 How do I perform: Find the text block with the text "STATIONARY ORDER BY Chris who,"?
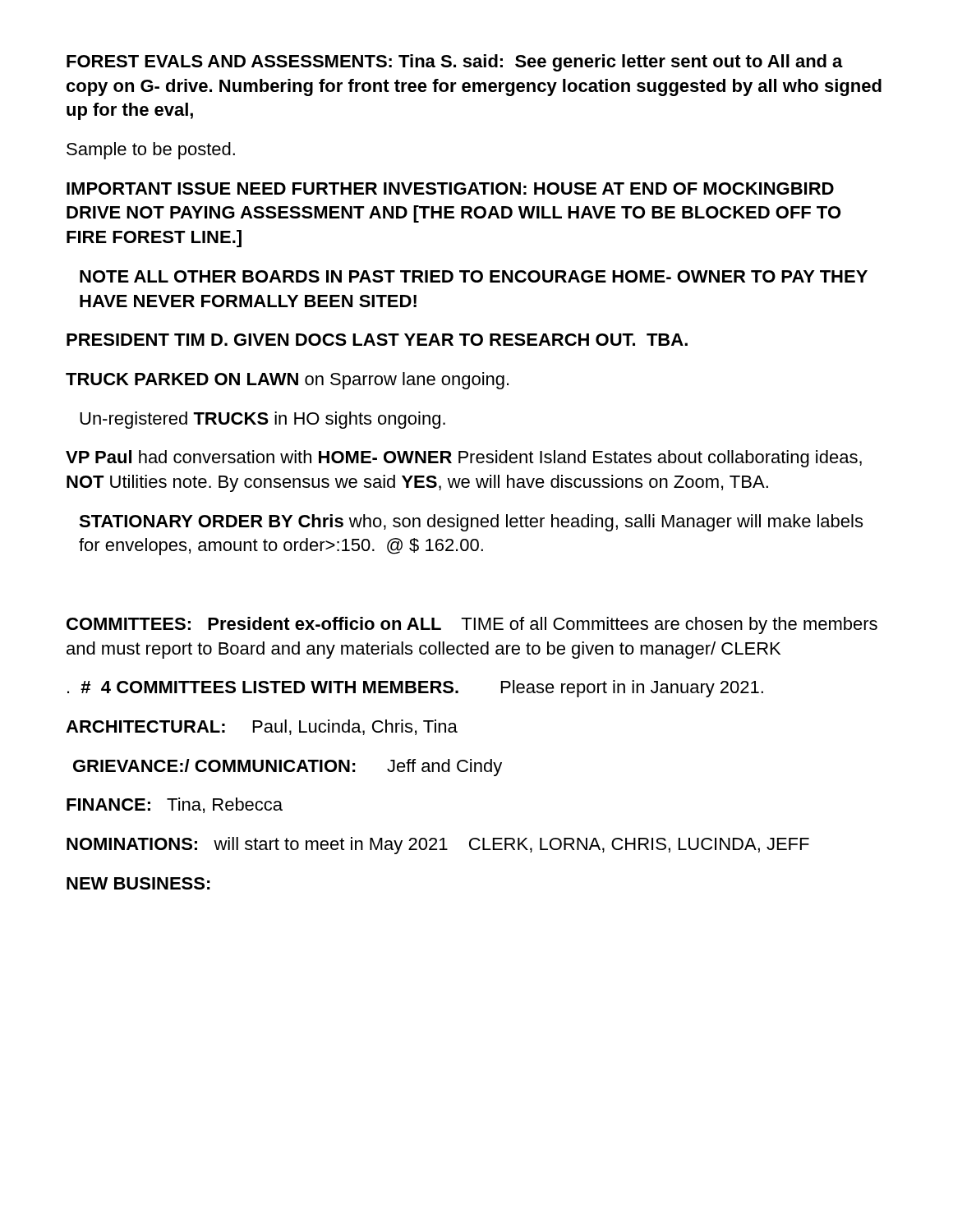pos(471,533)
